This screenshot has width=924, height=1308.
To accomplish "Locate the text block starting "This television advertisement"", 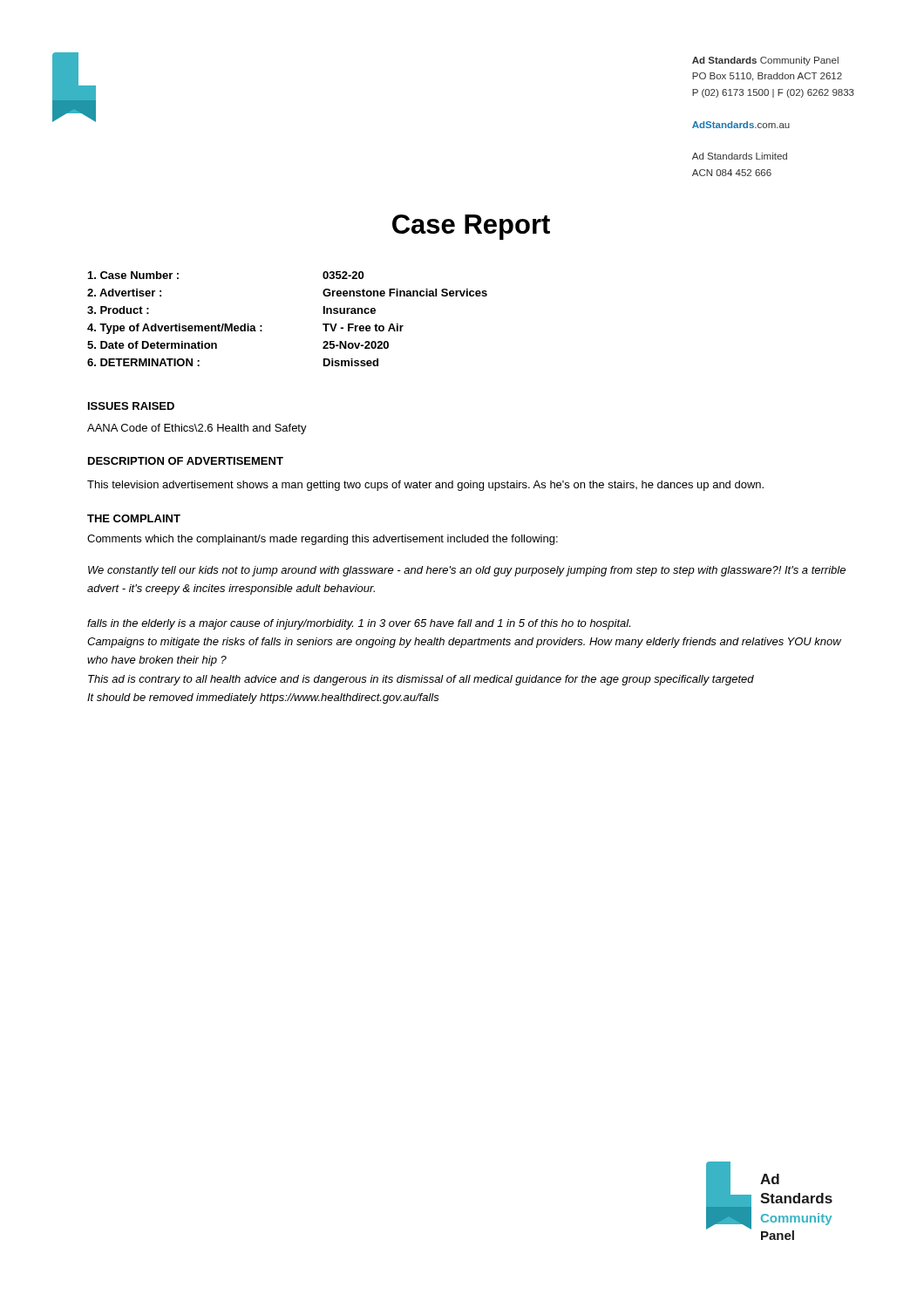I will click(426, 484).
